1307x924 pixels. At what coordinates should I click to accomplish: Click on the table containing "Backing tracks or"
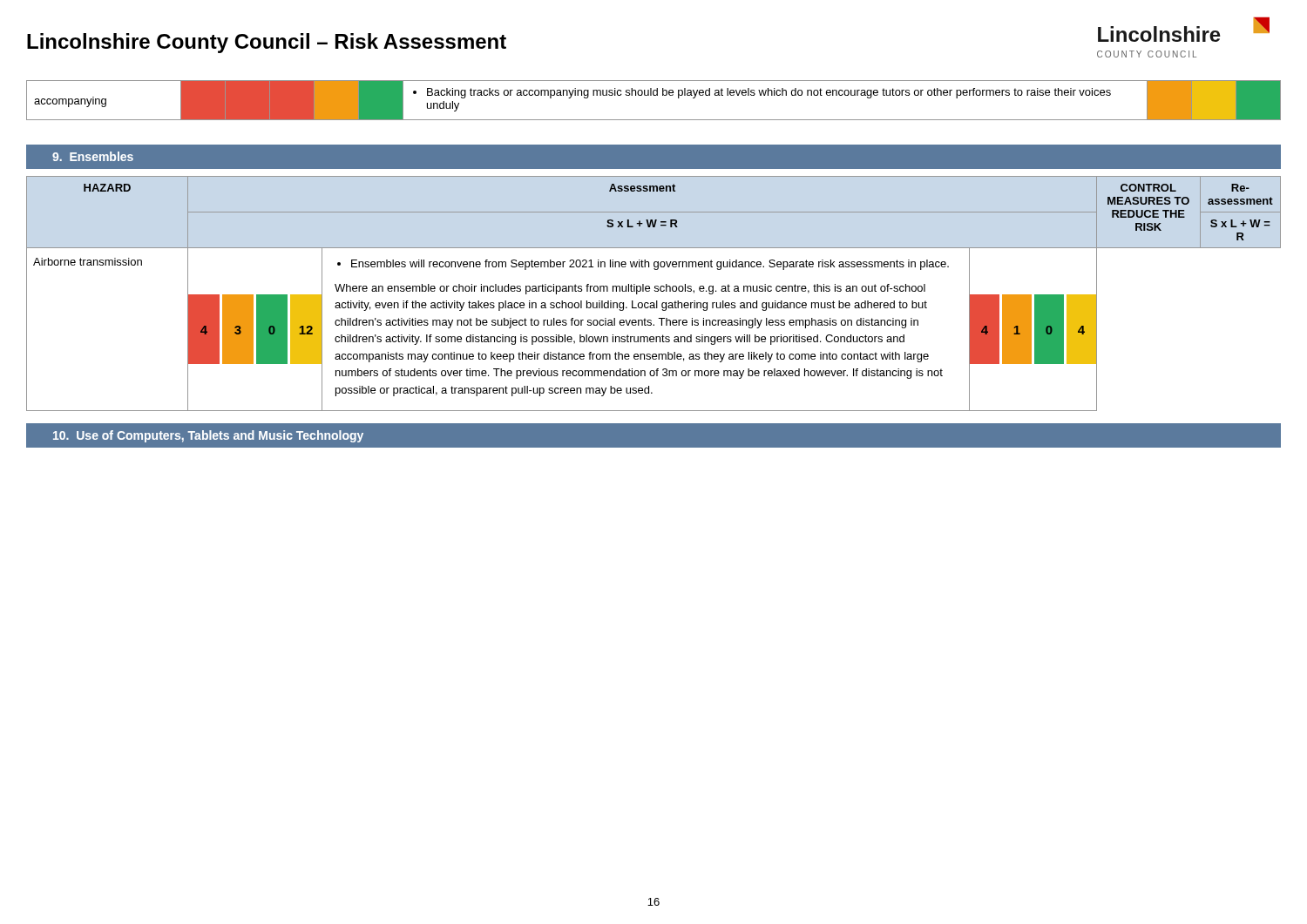tap(654, 100)
